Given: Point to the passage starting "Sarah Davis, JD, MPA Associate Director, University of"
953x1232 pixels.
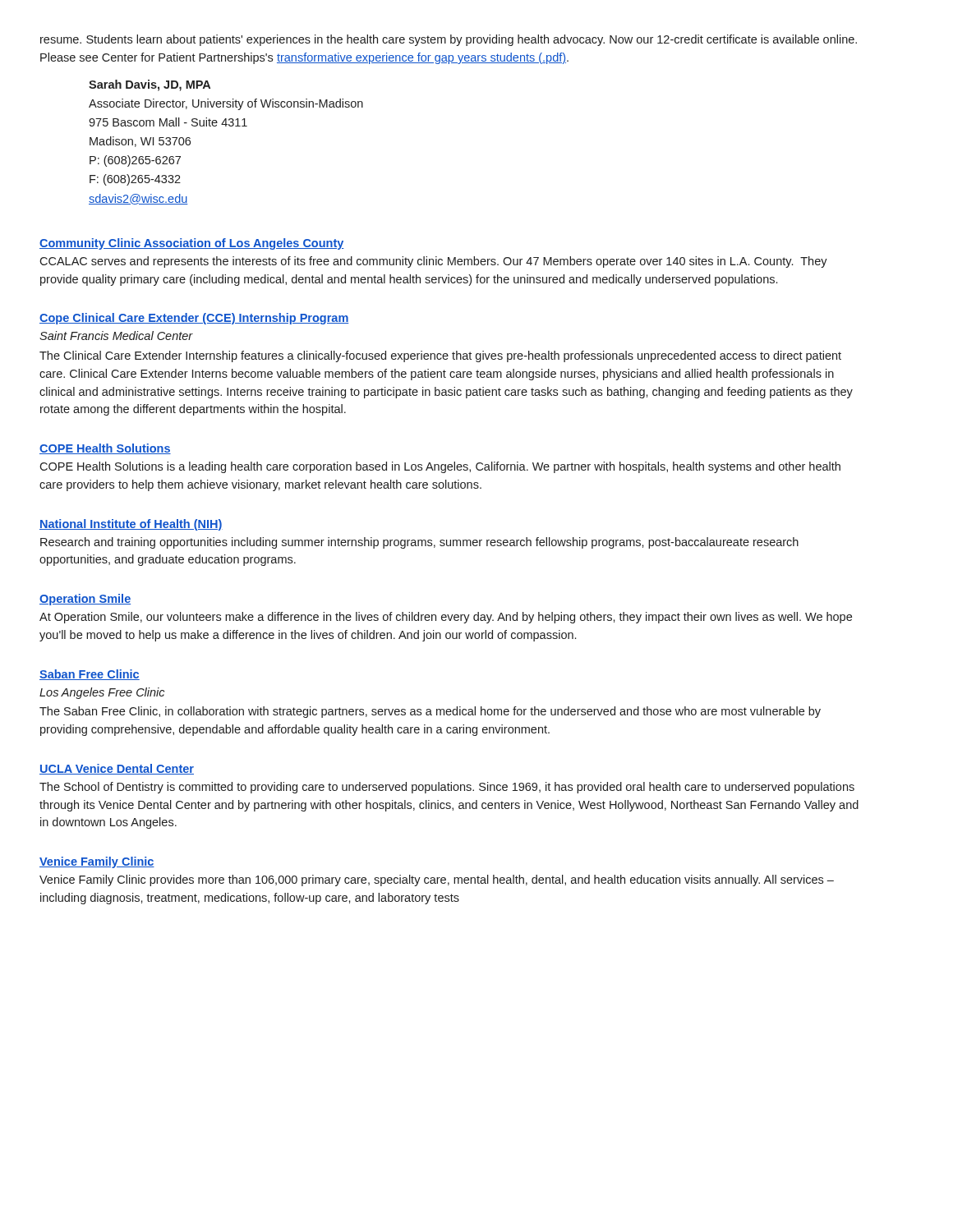Looking at the screenshot, I should (150, 85).
